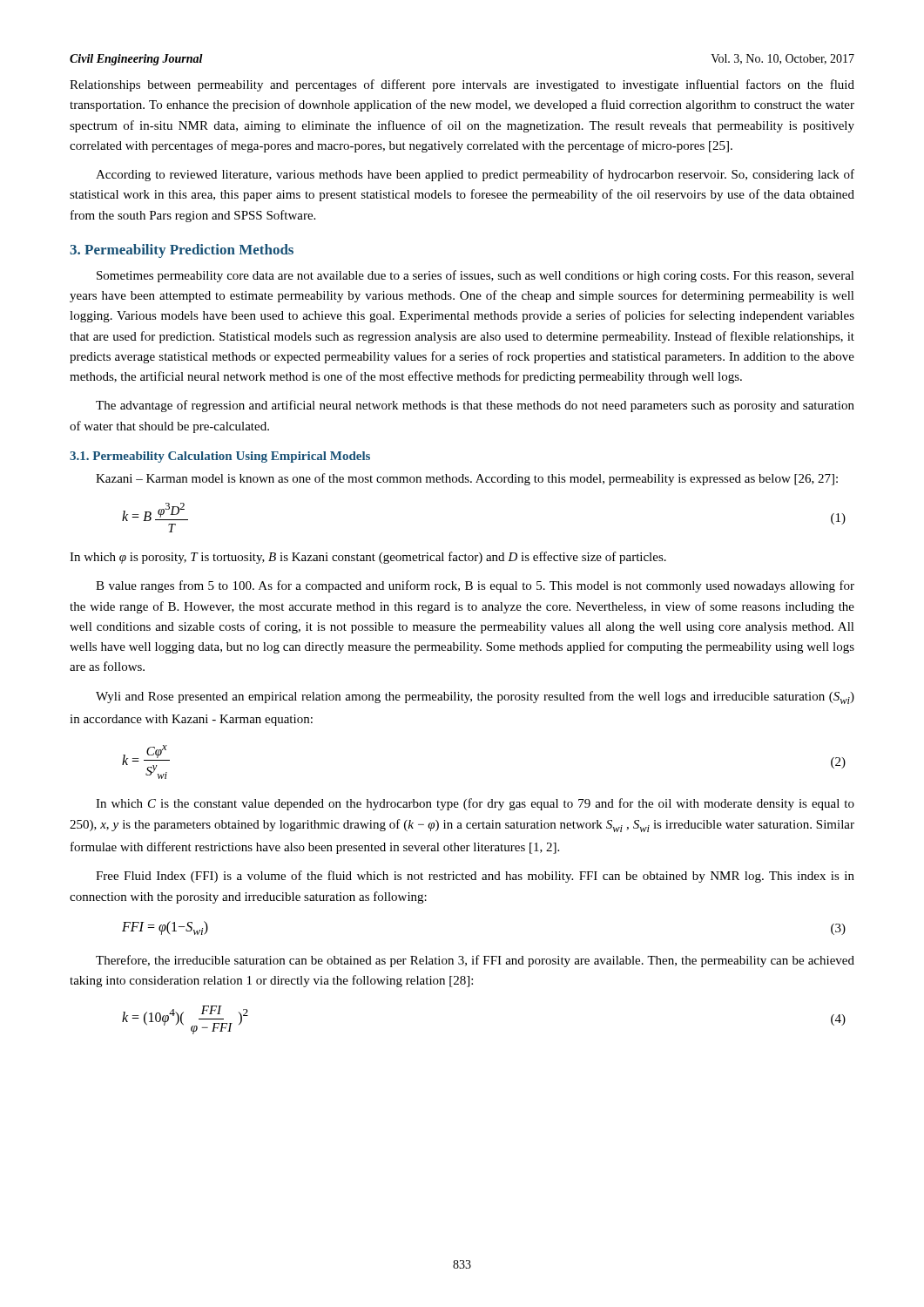Viewport: 924px width, 1307px height.
Task: Point to the formula beginning "k = (10φ4)("
Action: click(x=182, y=1020)
